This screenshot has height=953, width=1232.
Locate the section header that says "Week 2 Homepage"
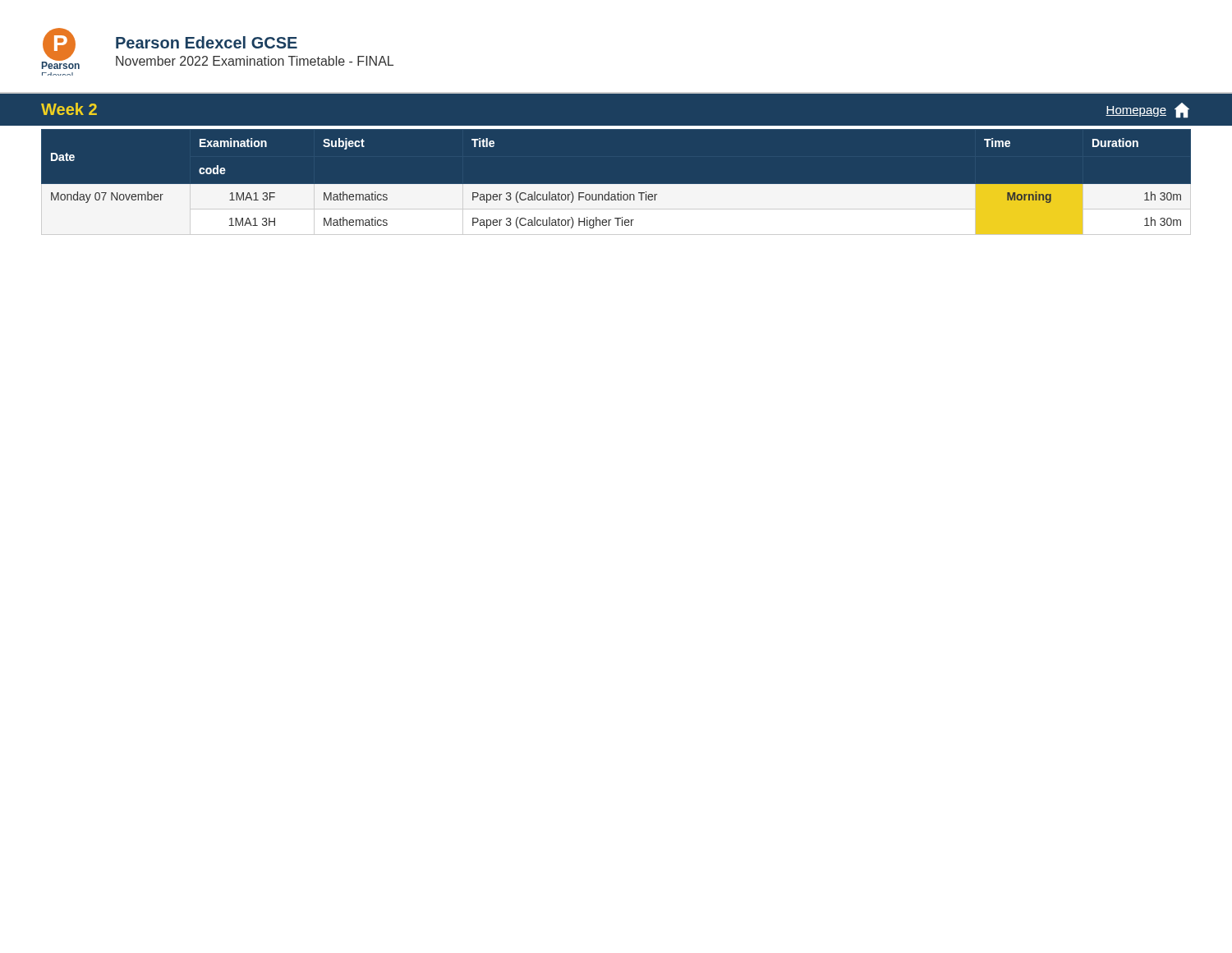[x=69, y=110]
